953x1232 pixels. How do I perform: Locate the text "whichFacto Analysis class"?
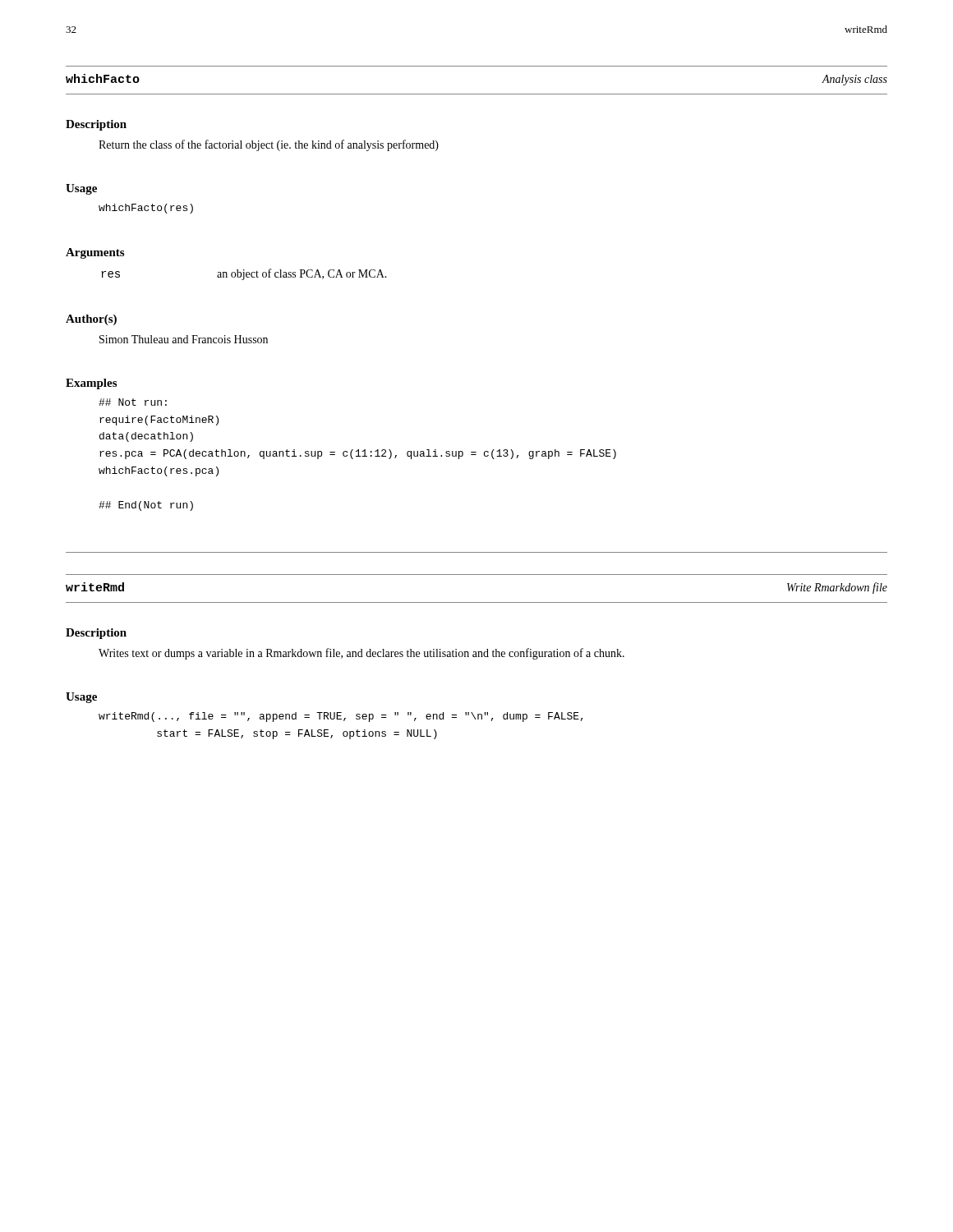pos(98,78)
